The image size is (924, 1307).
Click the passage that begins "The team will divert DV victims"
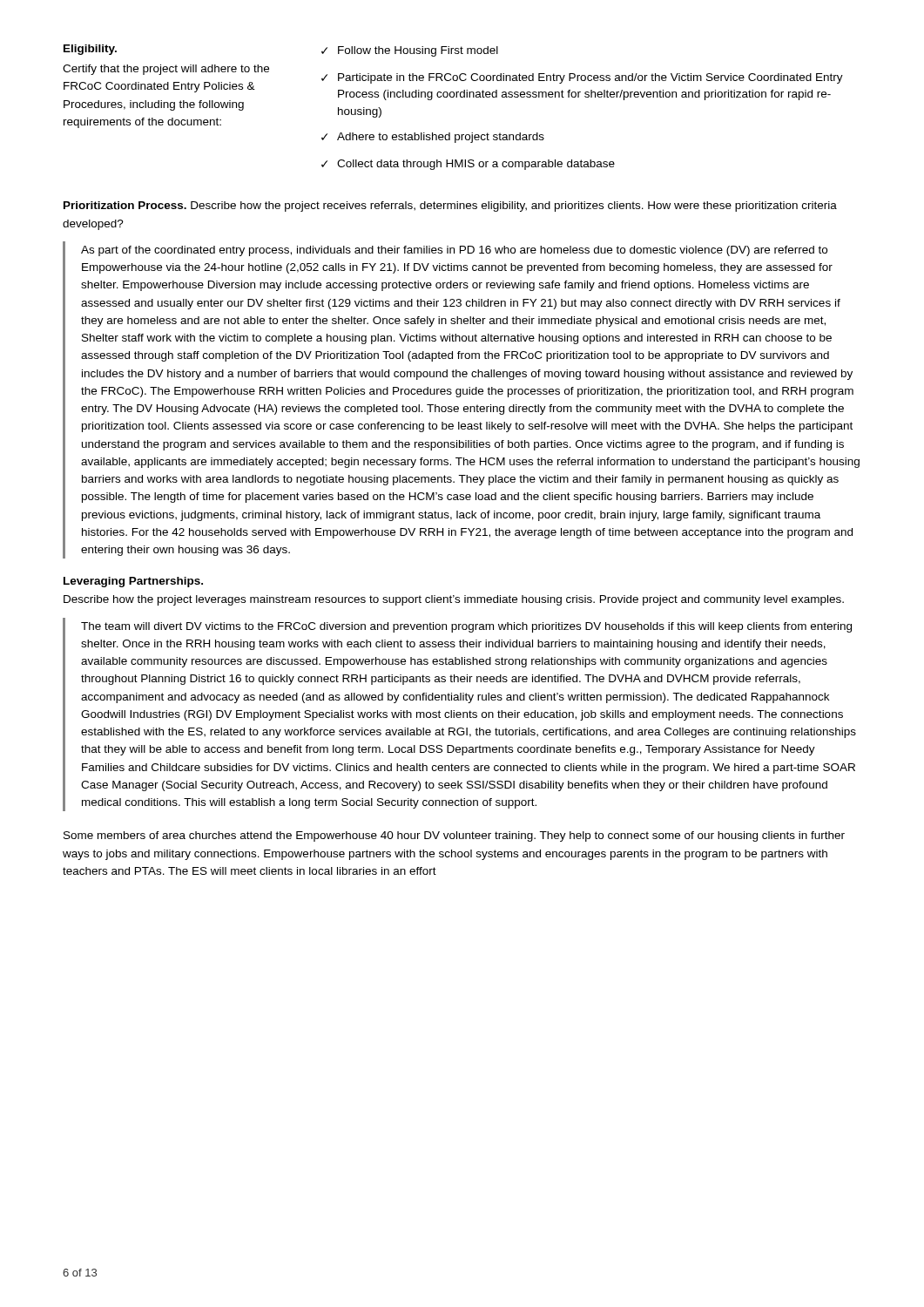[471, 714]
